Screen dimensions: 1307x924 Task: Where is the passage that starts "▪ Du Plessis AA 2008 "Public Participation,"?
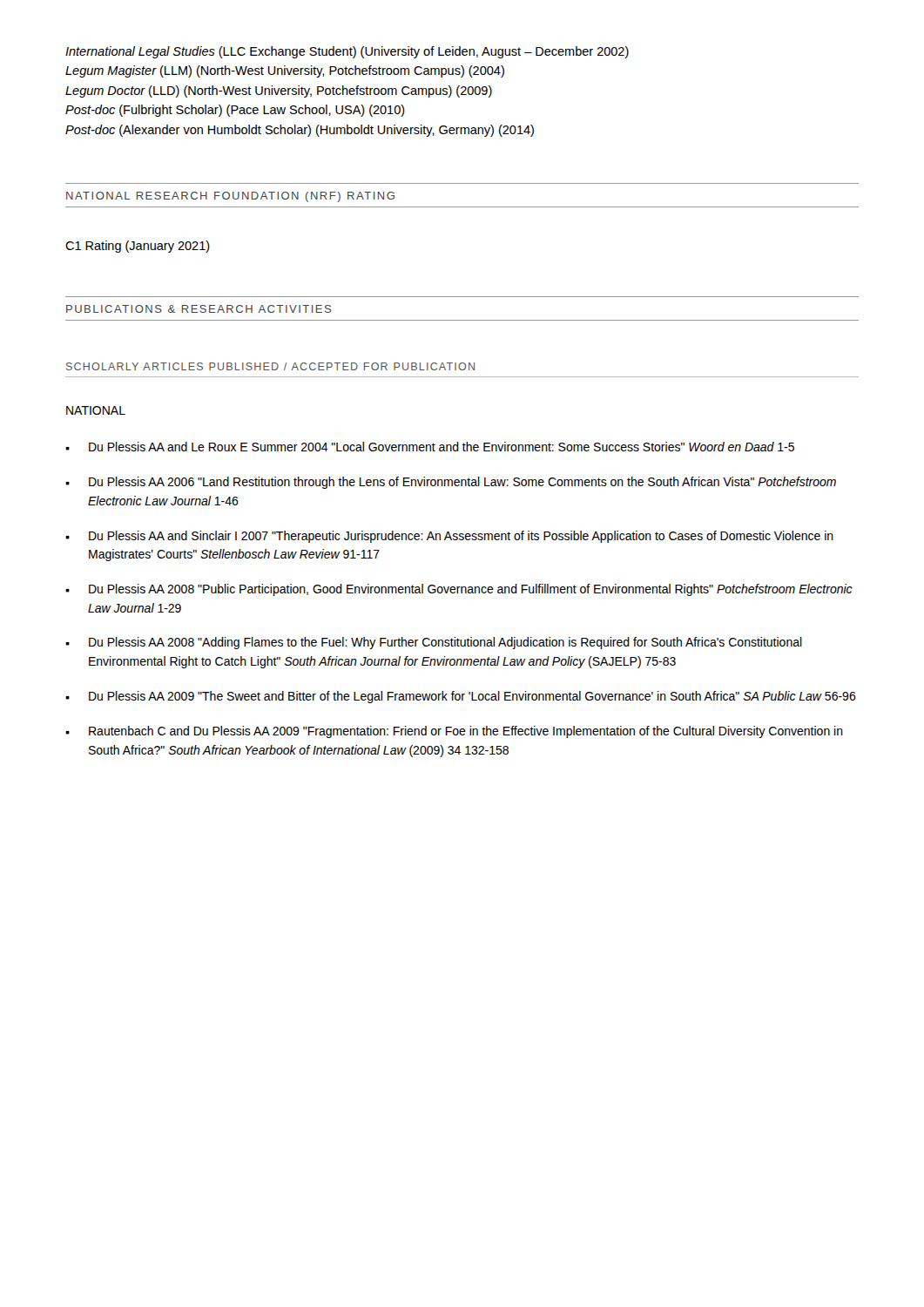click(462, 599)
